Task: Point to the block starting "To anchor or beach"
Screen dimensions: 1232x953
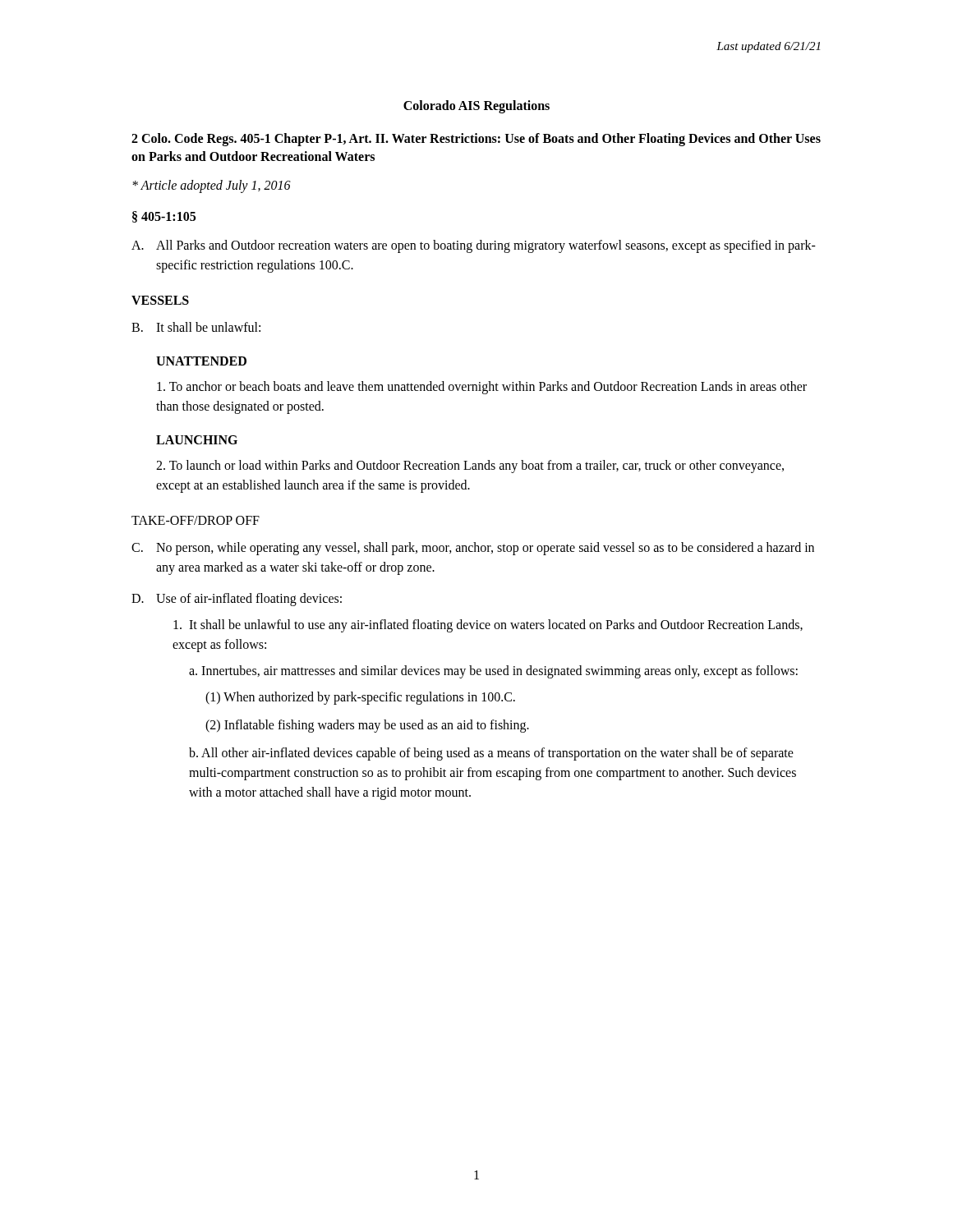Action: 482,396
